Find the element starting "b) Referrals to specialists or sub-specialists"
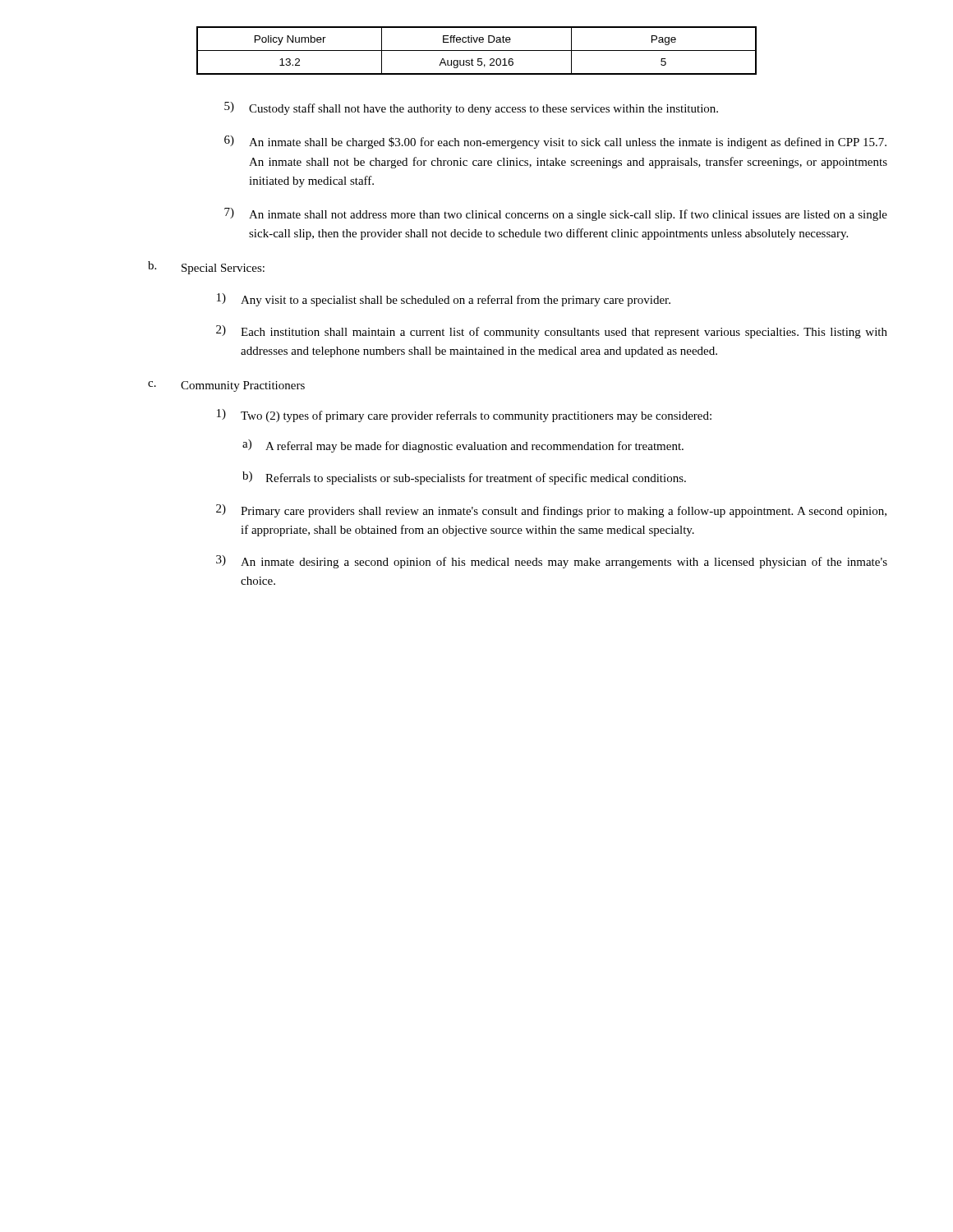Screen dimensions: 1232x953 click(x=565, y=479)
